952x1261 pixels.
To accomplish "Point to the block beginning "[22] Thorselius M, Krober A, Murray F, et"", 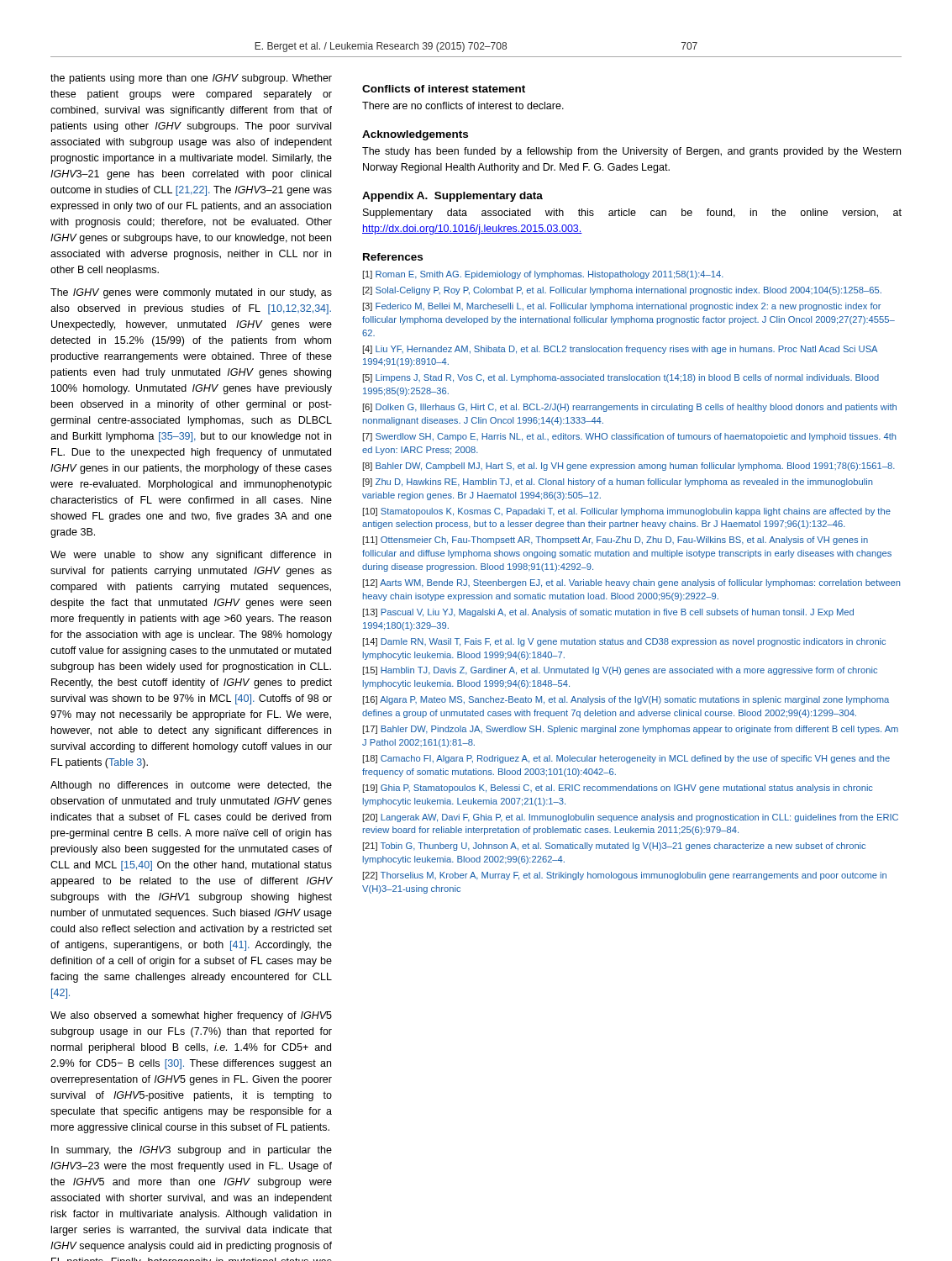I will (x=625, y=882).
